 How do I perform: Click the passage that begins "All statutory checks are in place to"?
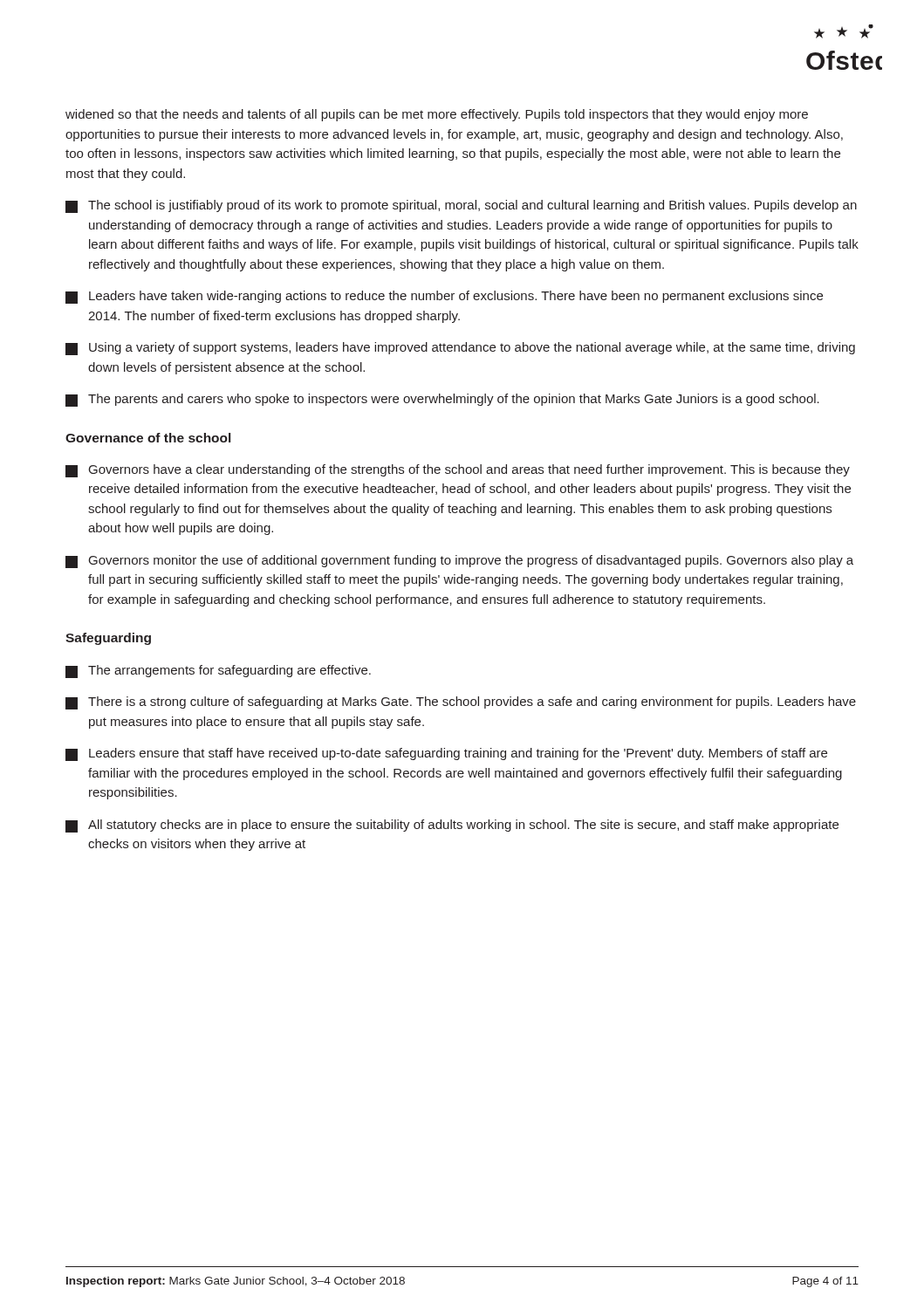462,835
